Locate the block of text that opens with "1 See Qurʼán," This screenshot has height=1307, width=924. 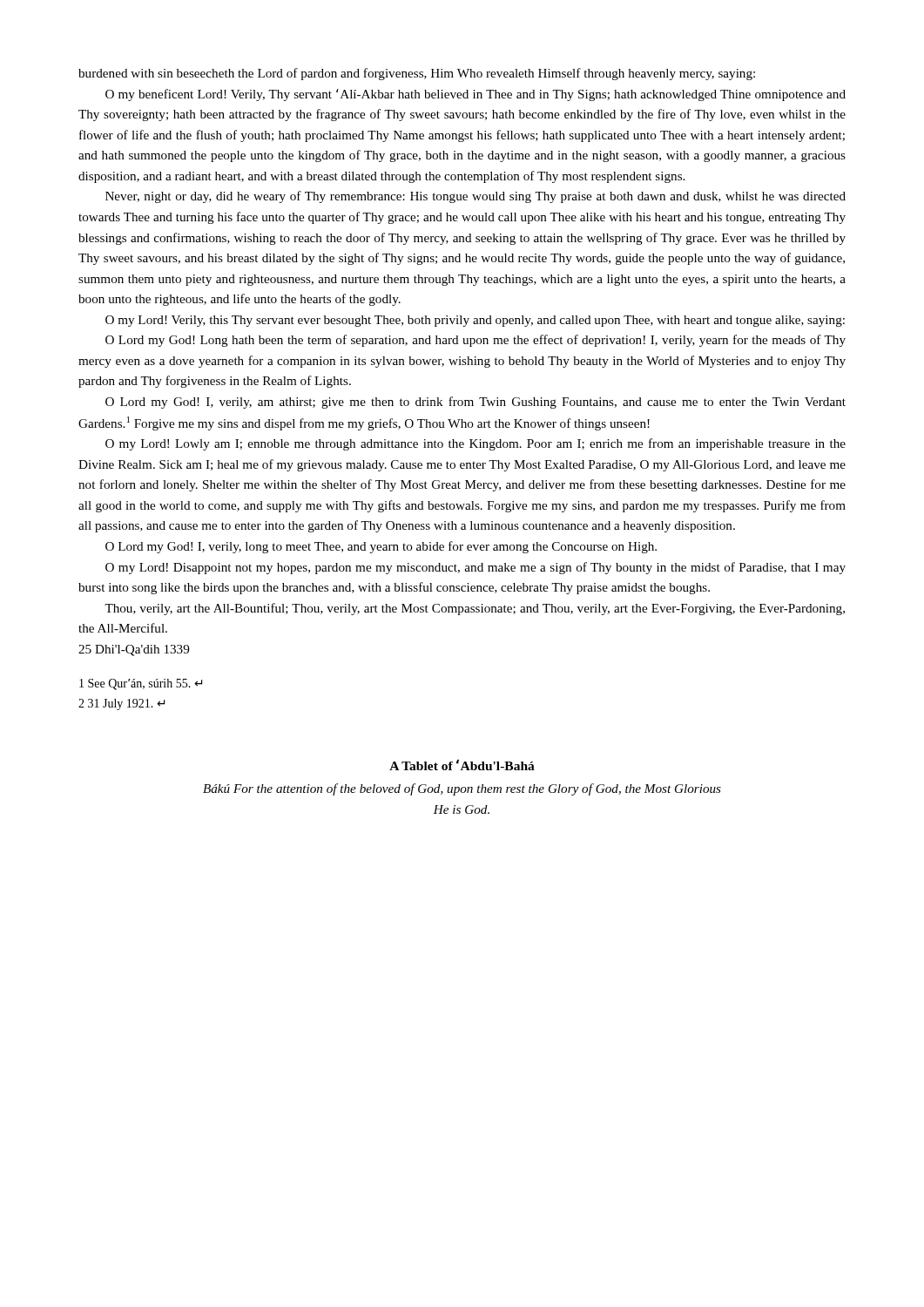[141, 684]
